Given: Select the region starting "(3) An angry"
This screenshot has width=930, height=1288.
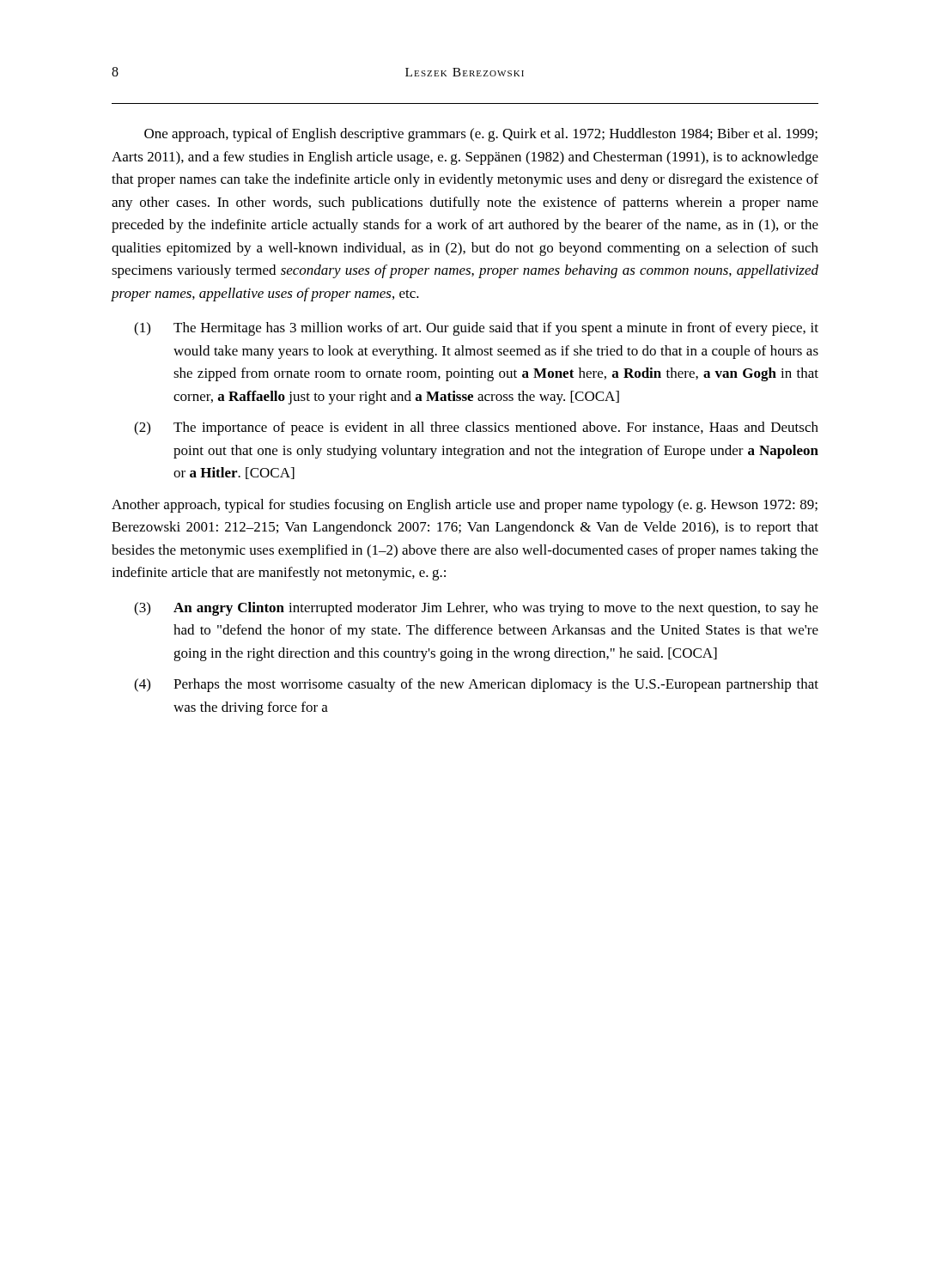Looking at the screenshot, I should pyautogui.click(x=465, y=631).
